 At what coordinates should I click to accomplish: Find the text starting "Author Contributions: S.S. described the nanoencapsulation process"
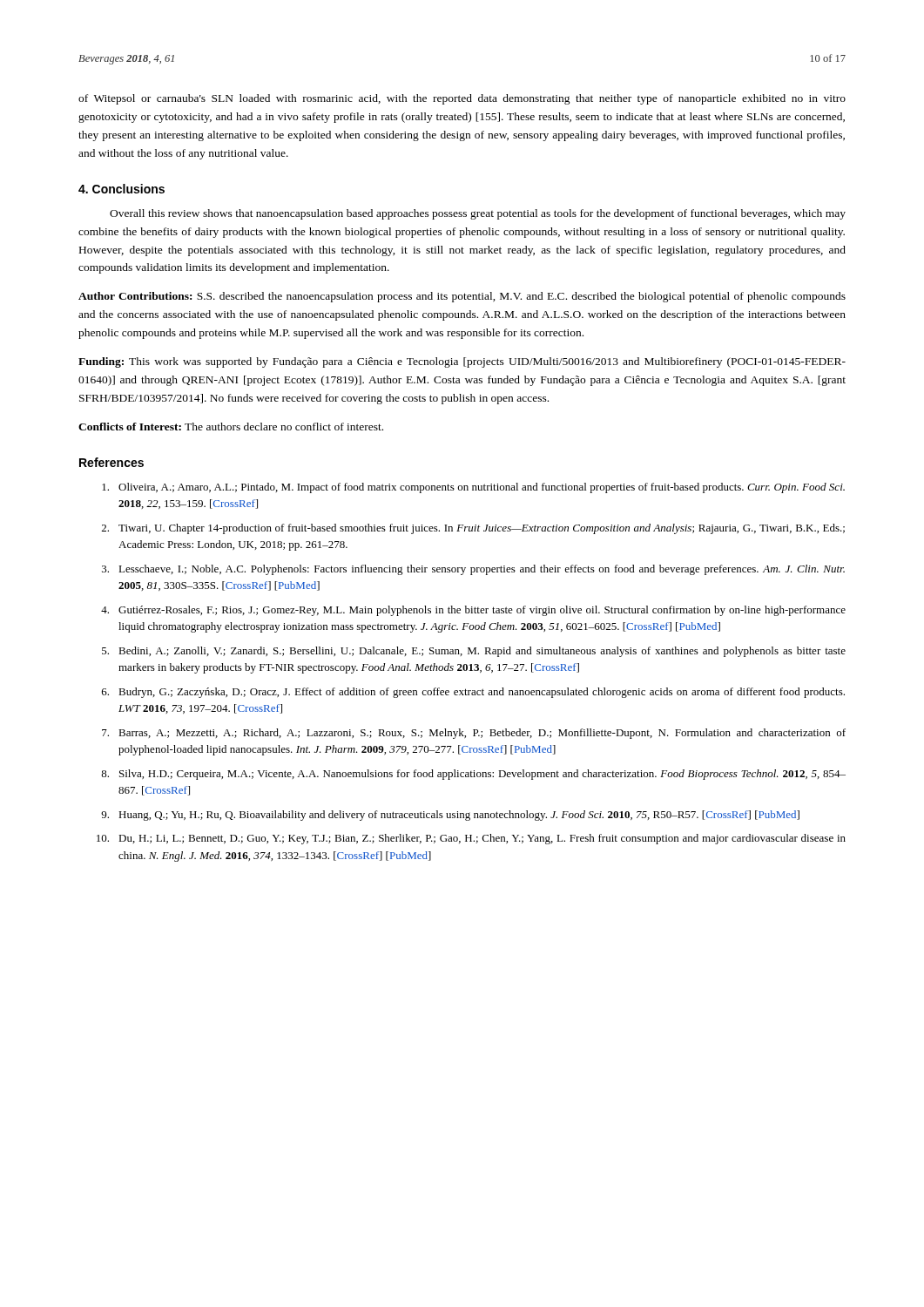[x=462, y=315]
